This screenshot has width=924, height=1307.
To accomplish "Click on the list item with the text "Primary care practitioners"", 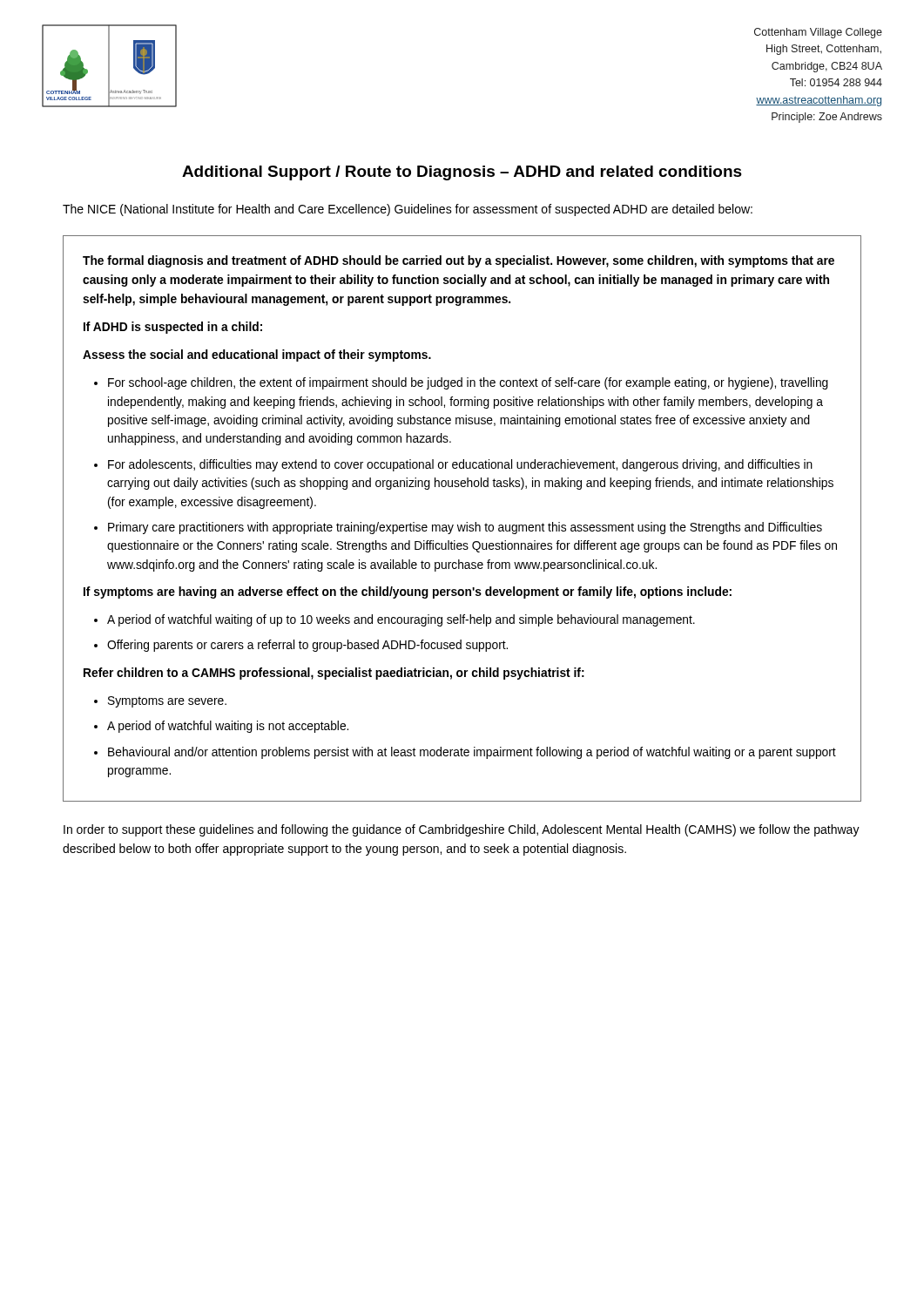I will tap(472, 546).
